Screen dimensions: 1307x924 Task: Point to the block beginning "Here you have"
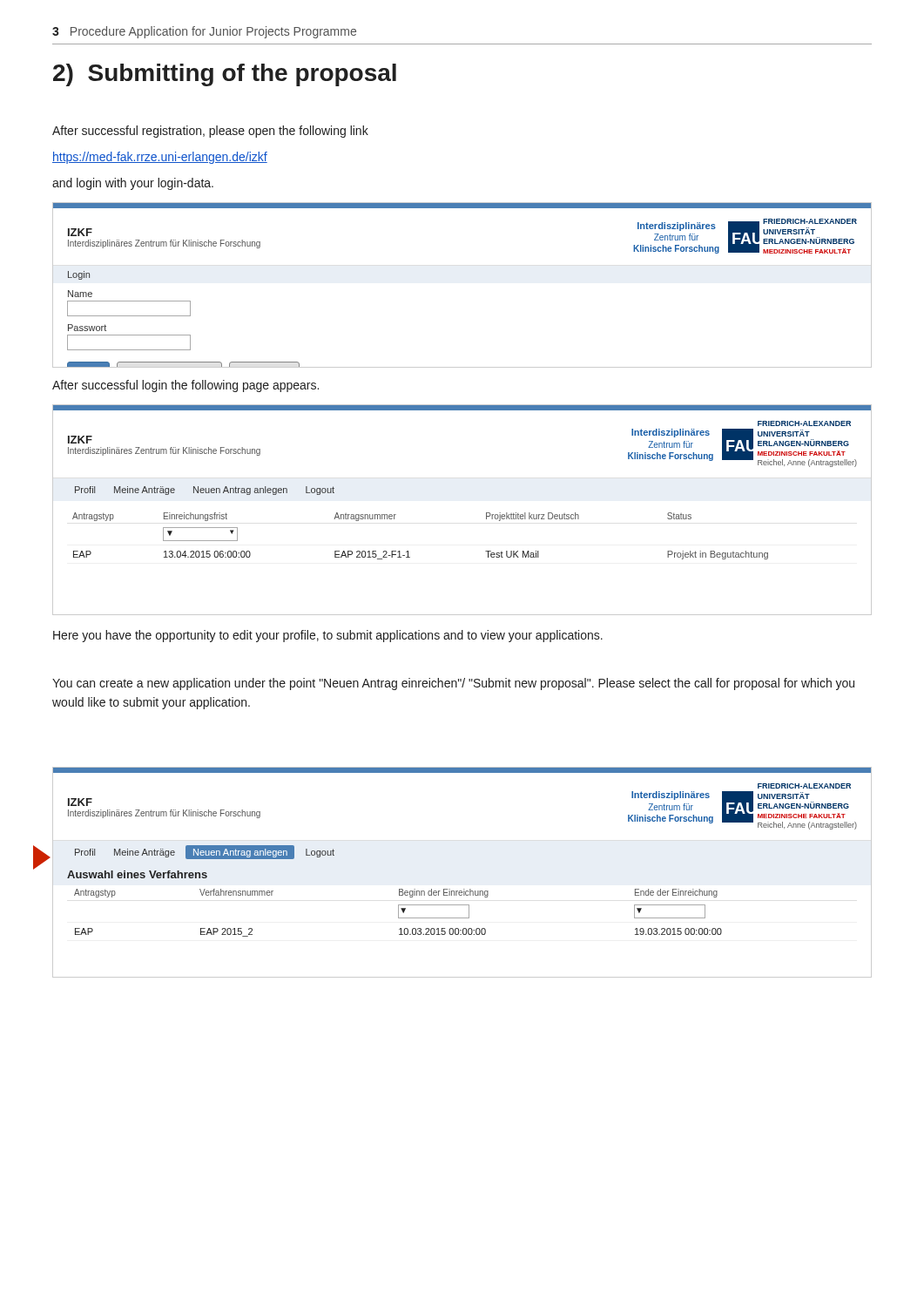[x=328, y=635]
